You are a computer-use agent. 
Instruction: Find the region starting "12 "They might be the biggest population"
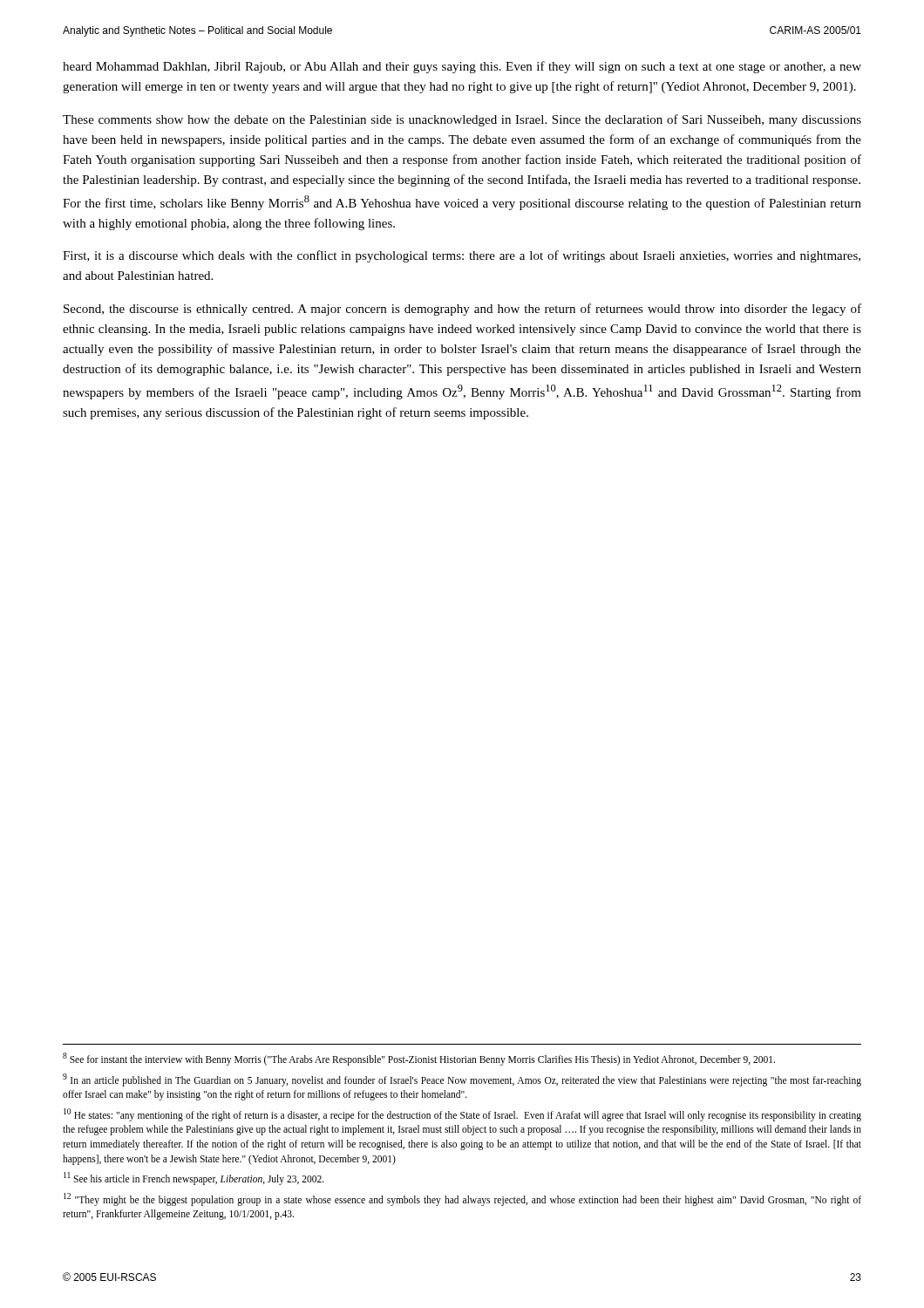click(x=462, y=1205)
